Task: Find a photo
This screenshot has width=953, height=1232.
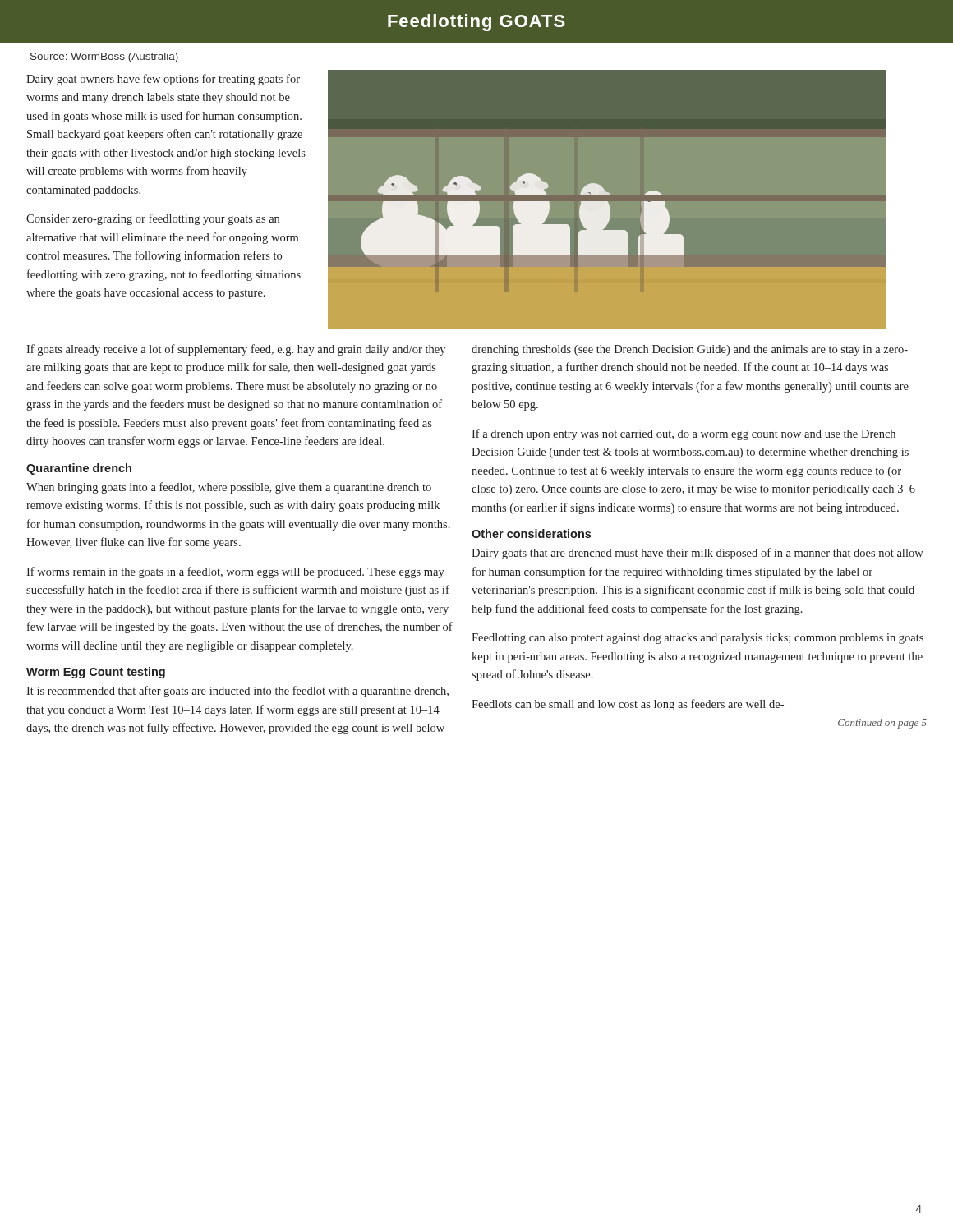Action: point(627,201)
